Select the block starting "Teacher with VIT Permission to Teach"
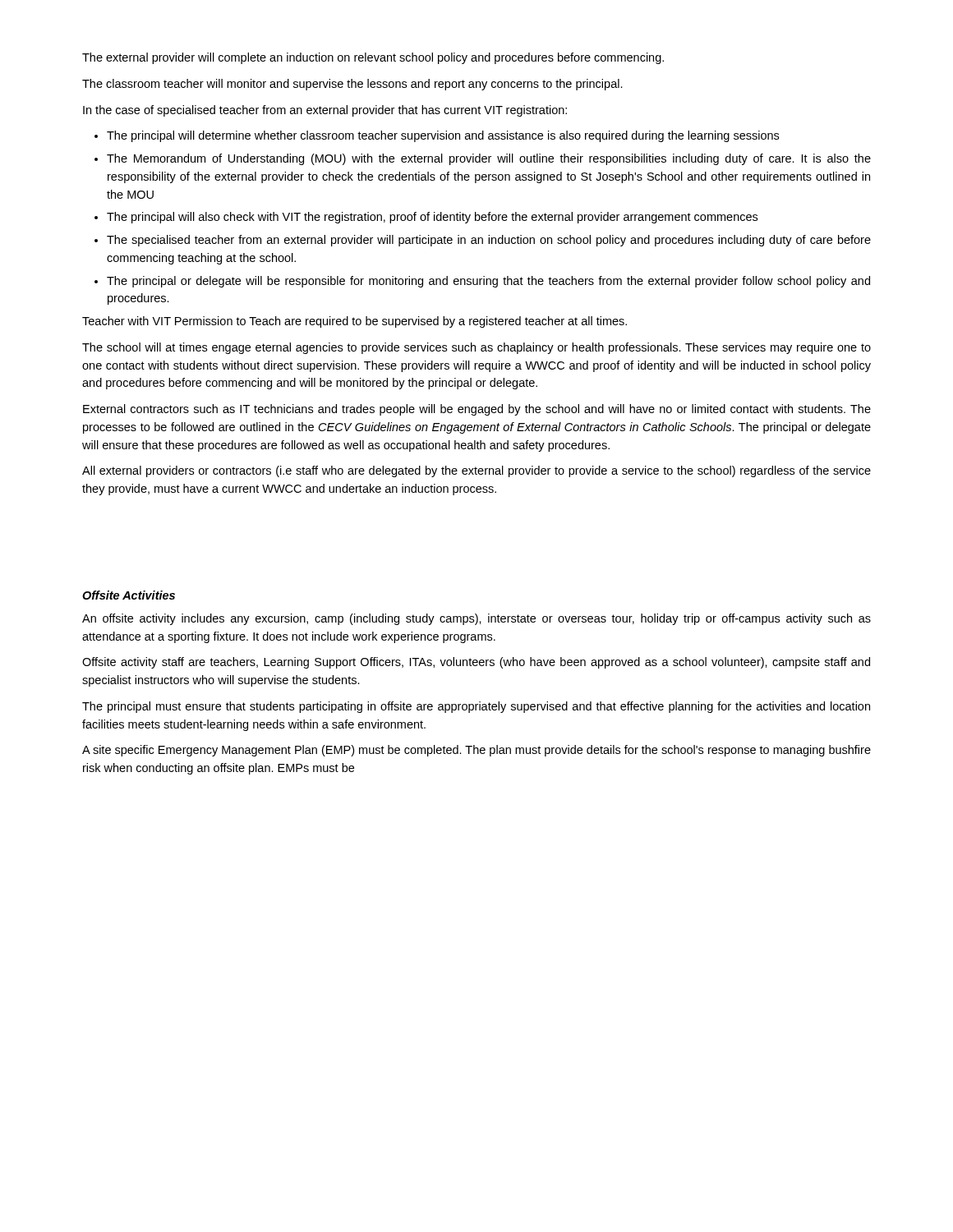The height and width of the screenshot is (1232, 953). (355, 321)
